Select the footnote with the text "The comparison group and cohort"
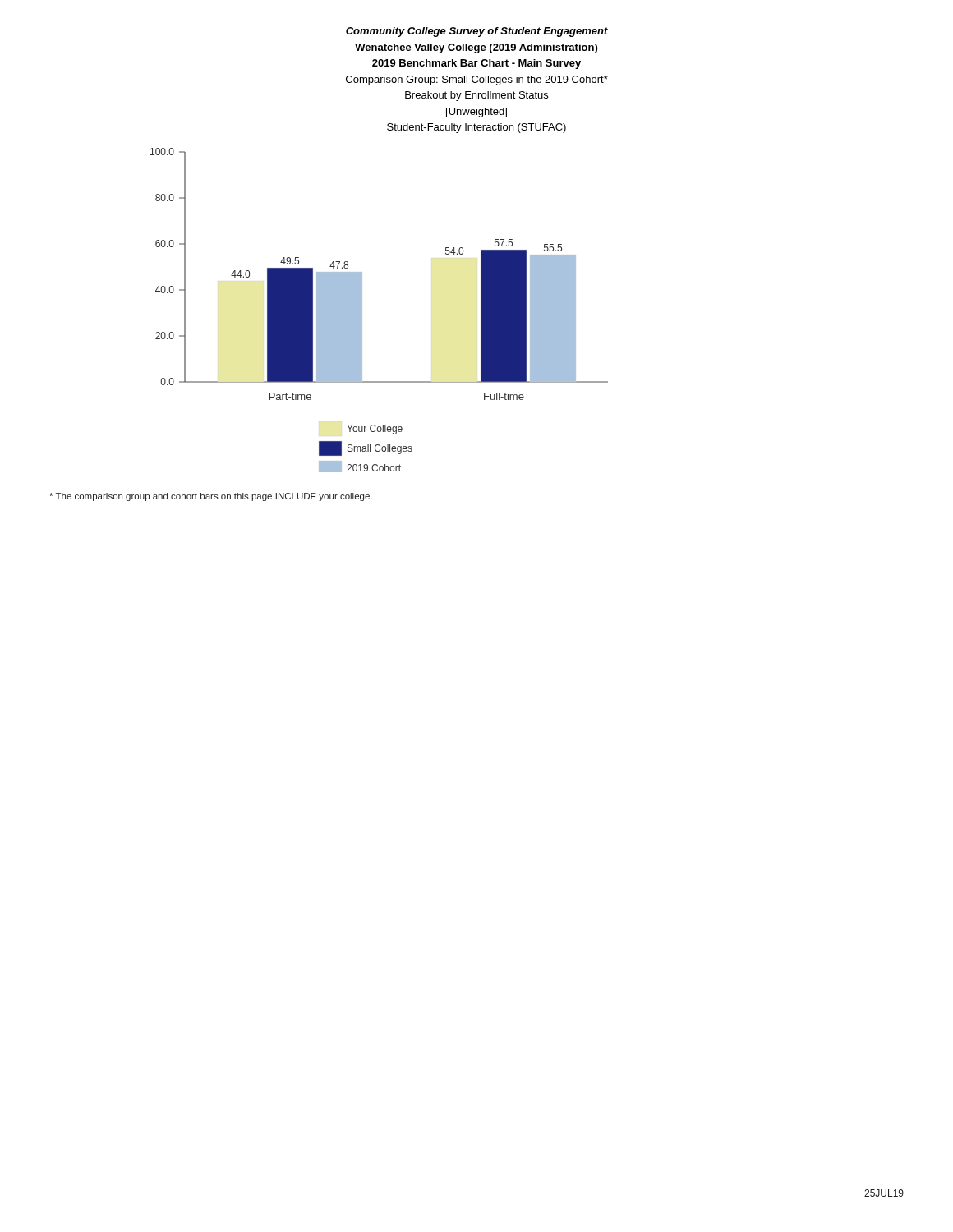 [211, 496]
